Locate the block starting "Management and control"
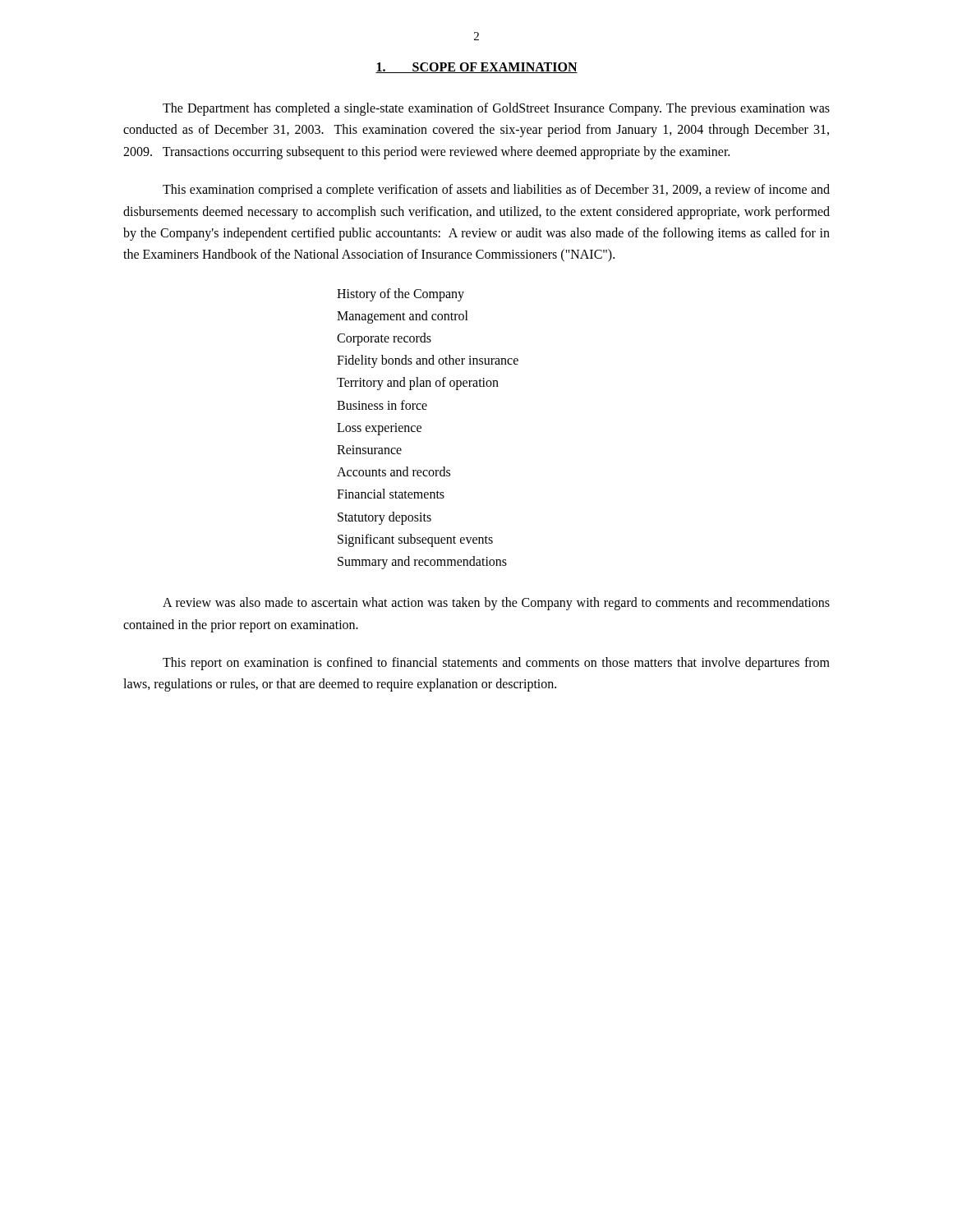The image size is (953, 1232). pos(402,316)
